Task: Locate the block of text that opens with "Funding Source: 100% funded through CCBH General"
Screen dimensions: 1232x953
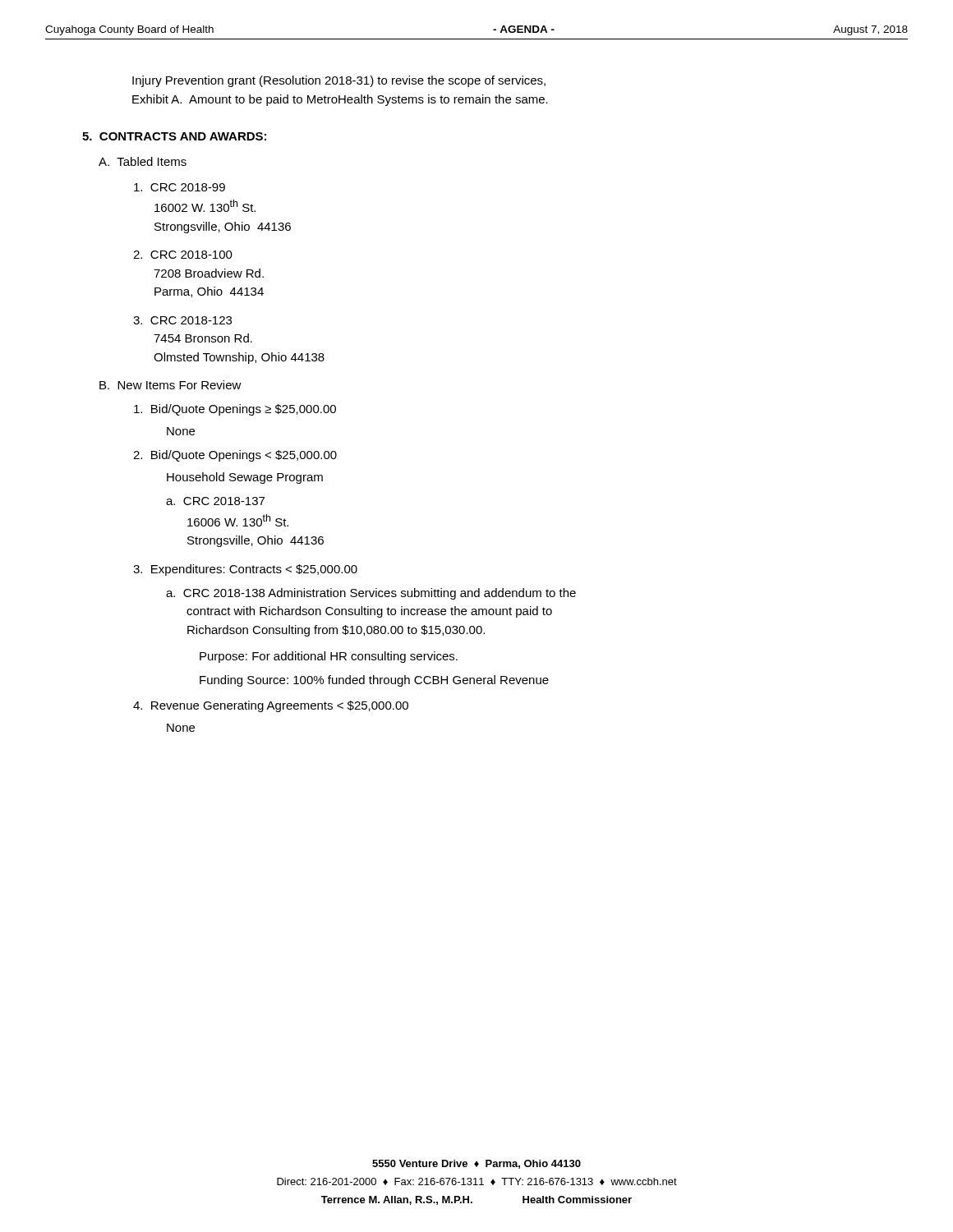Action: pos(374,680)
